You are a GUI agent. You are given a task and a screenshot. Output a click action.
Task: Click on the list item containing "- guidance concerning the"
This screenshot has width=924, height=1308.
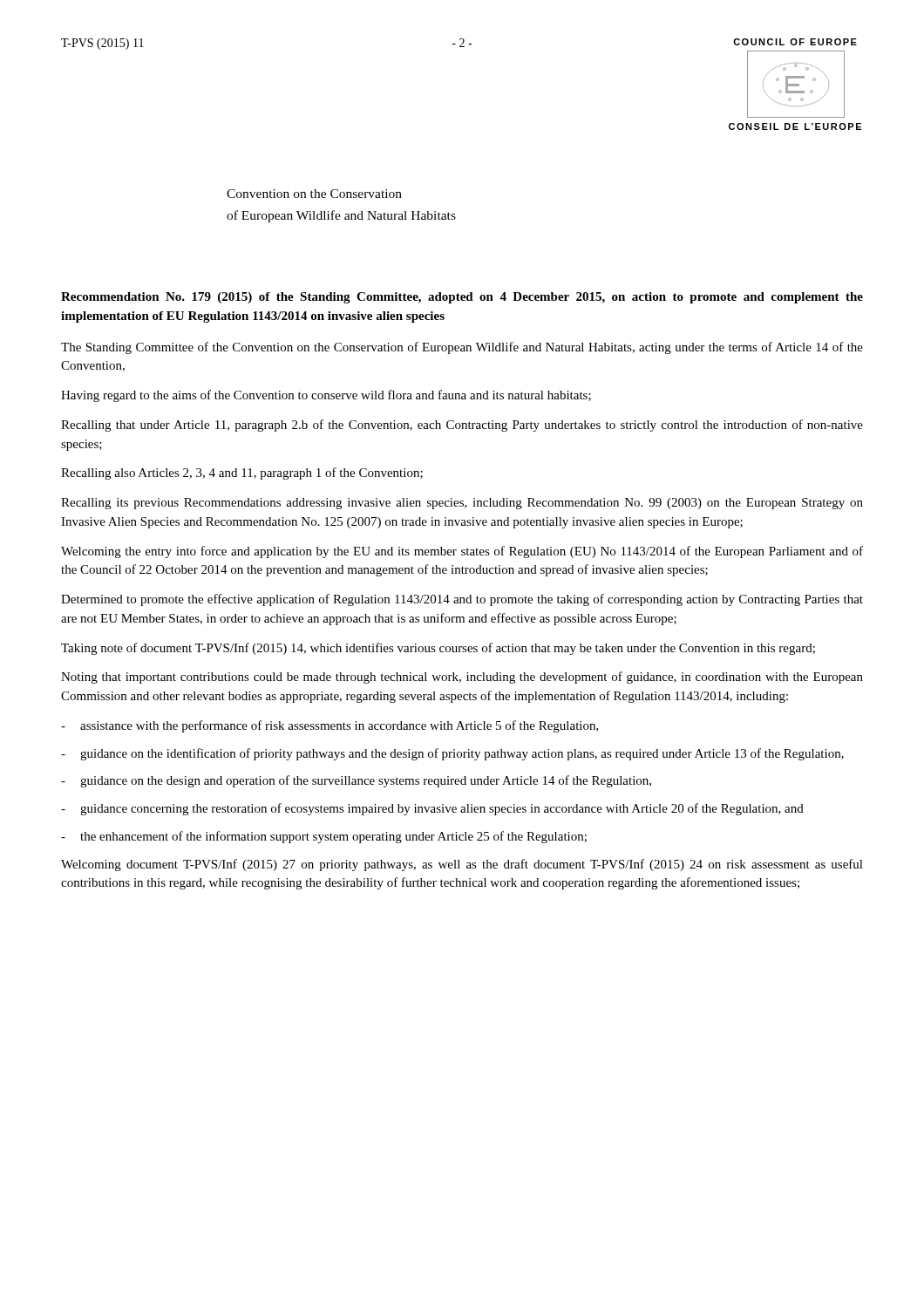(462, 809)
